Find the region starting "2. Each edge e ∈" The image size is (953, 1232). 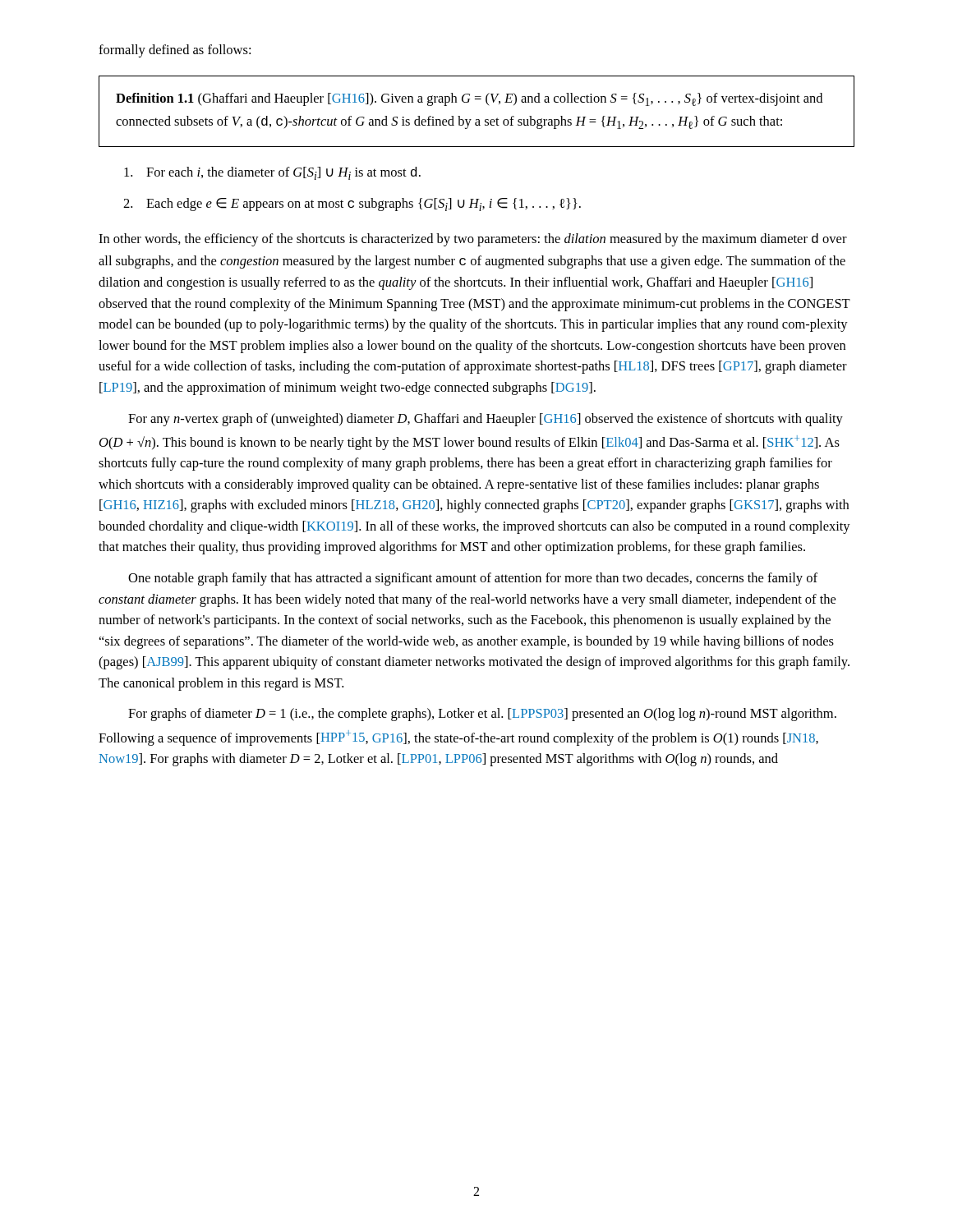(489, 205)
